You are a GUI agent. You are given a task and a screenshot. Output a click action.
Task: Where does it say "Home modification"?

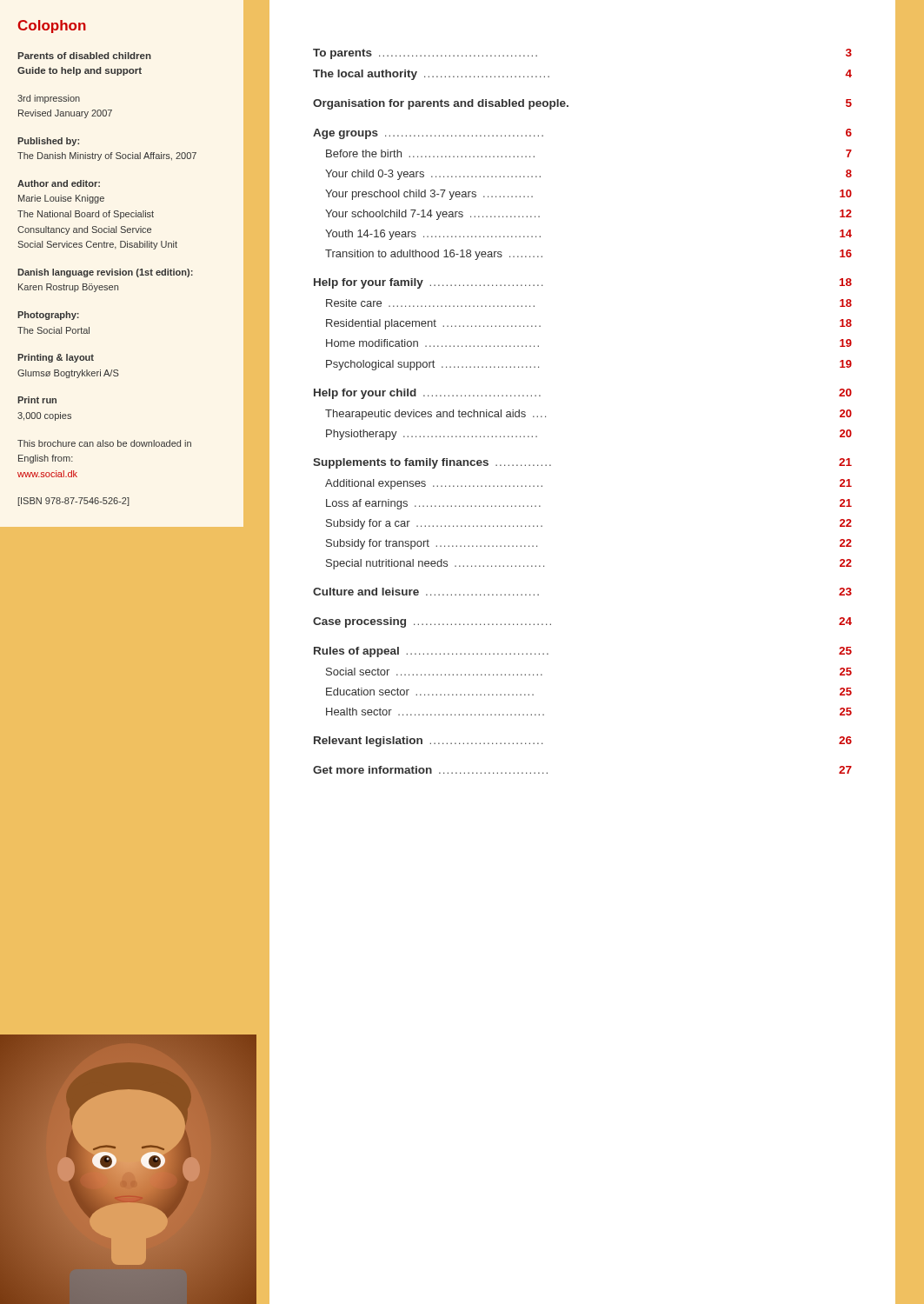[x=370, y=342]
